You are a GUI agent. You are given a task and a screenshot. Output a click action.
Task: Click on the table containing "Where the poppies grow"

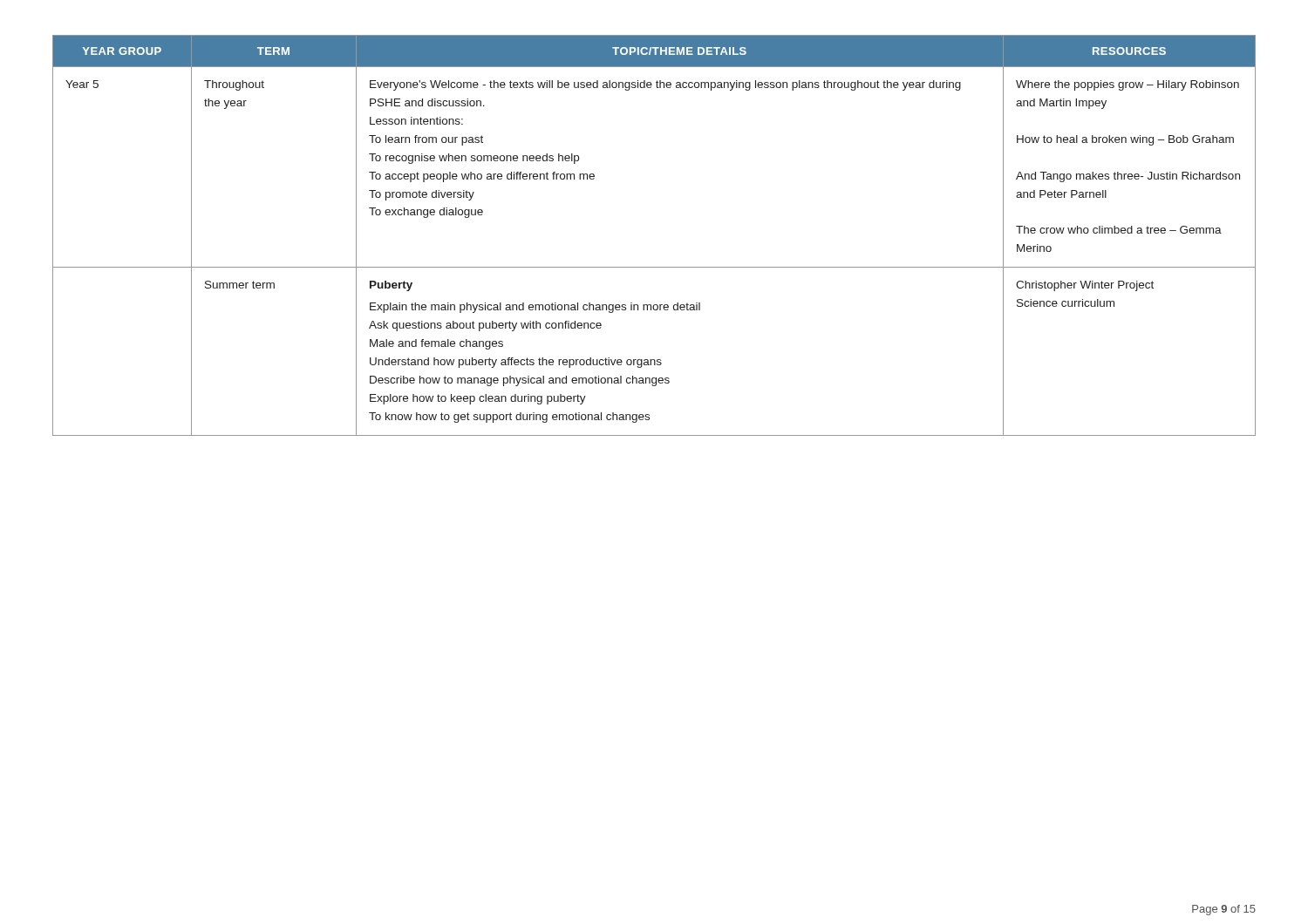point(654,235)
